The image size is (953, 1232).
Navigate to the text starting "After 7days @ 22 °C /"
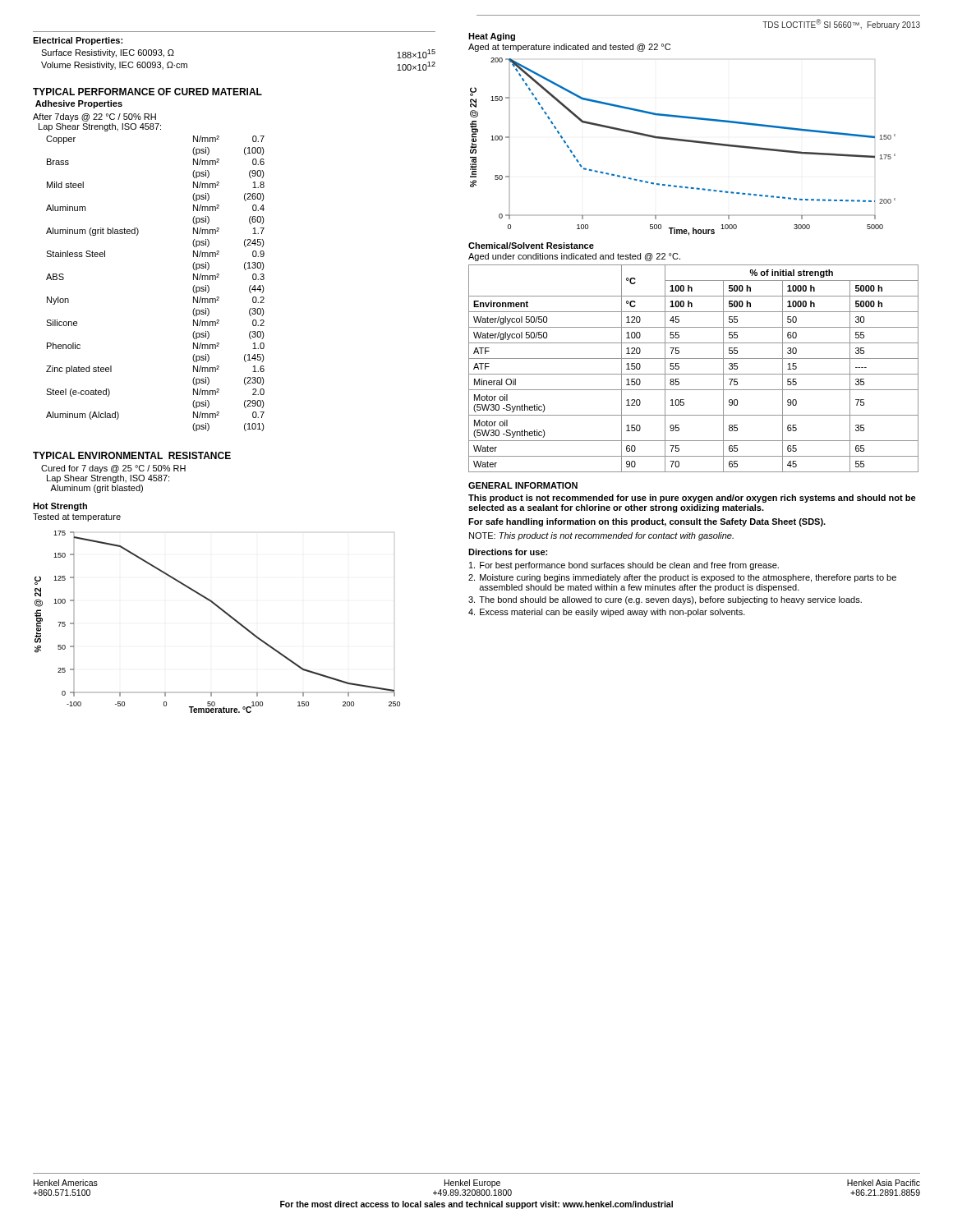click(x=97, y=122)
